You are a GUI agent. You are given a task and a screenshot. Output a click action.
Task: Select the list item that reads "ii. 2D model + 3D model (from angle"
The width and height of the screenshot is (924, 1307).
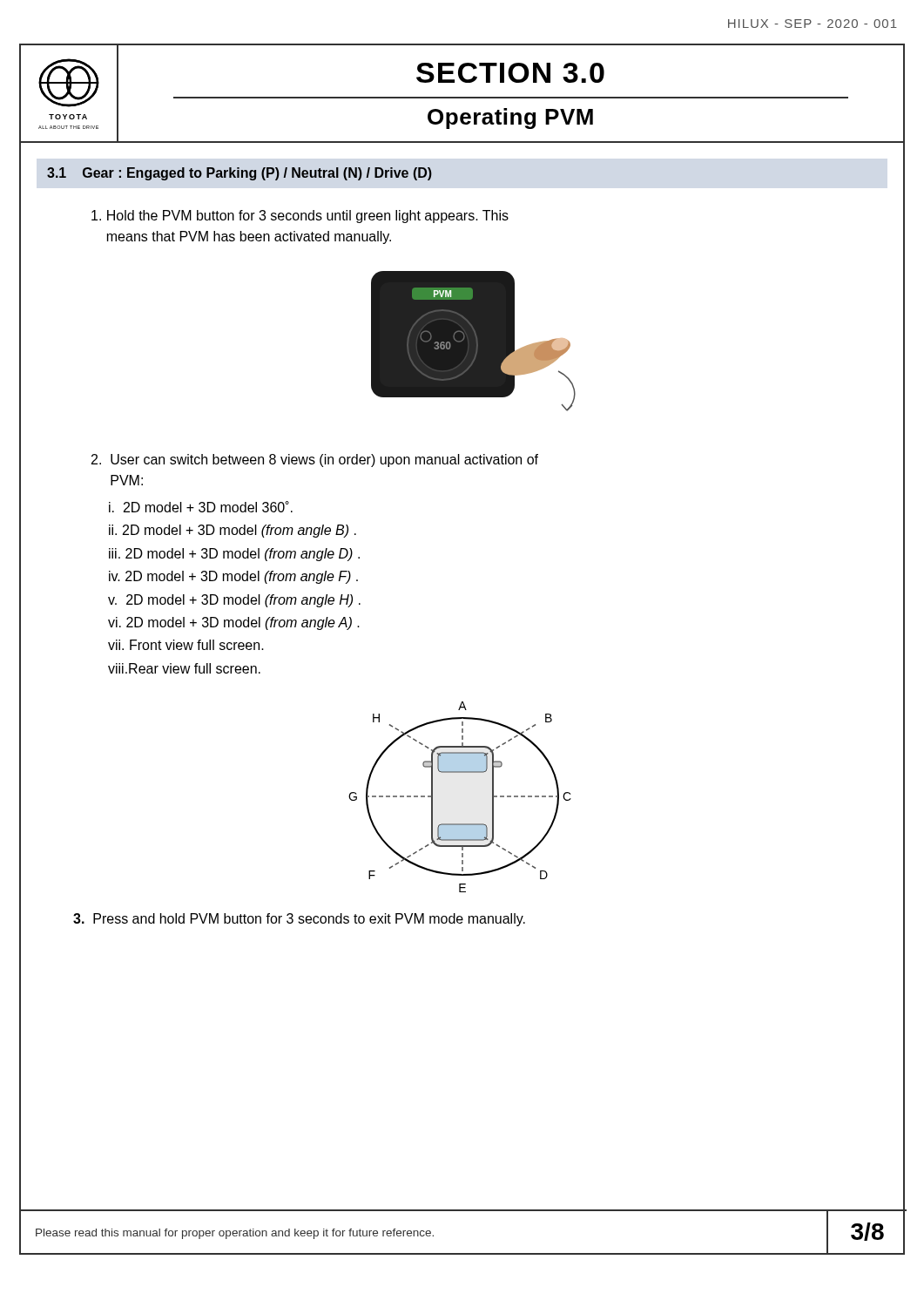coord(232,531)
